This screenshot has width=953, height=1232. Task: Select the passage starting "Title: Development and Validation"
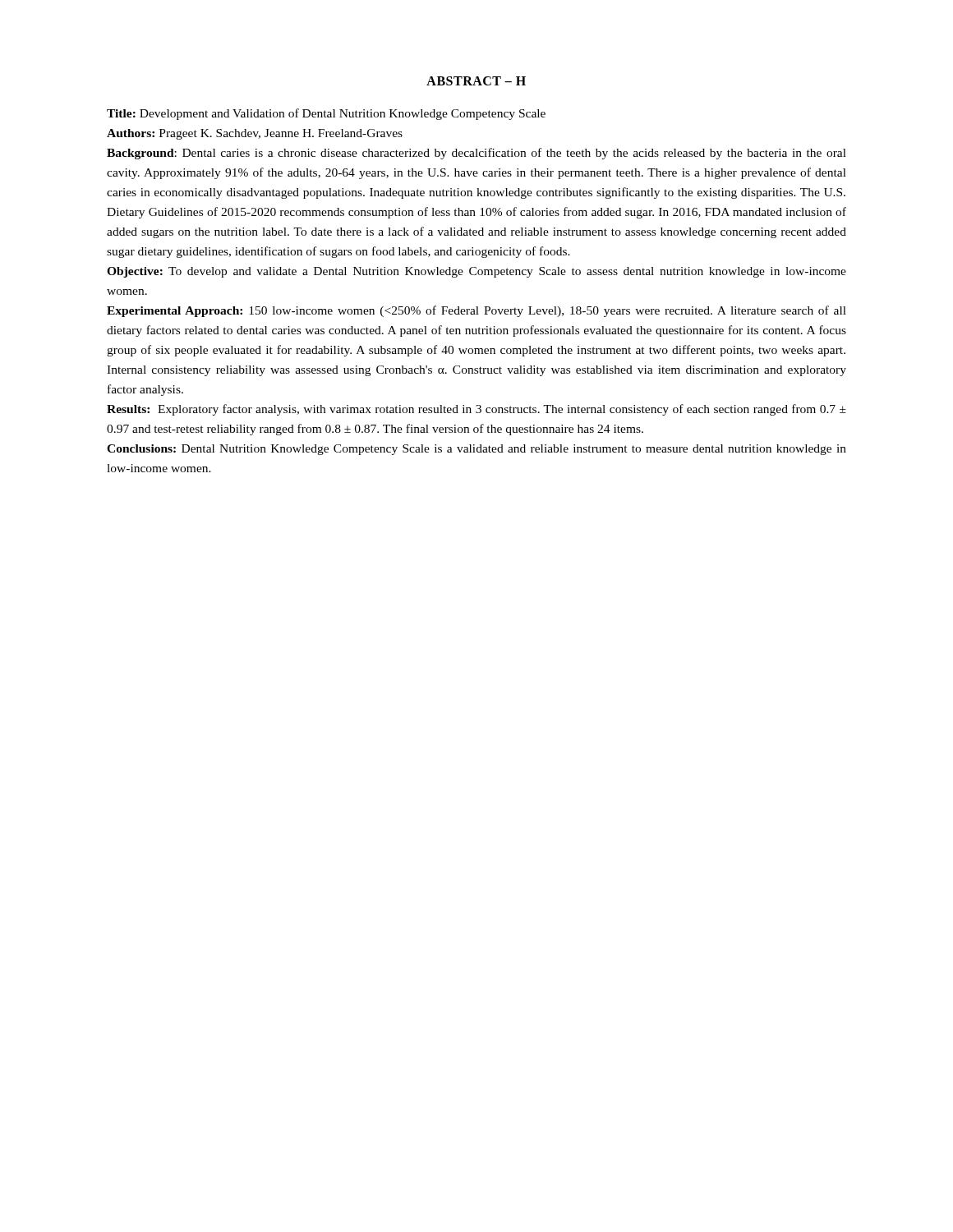tap(326, 114)
